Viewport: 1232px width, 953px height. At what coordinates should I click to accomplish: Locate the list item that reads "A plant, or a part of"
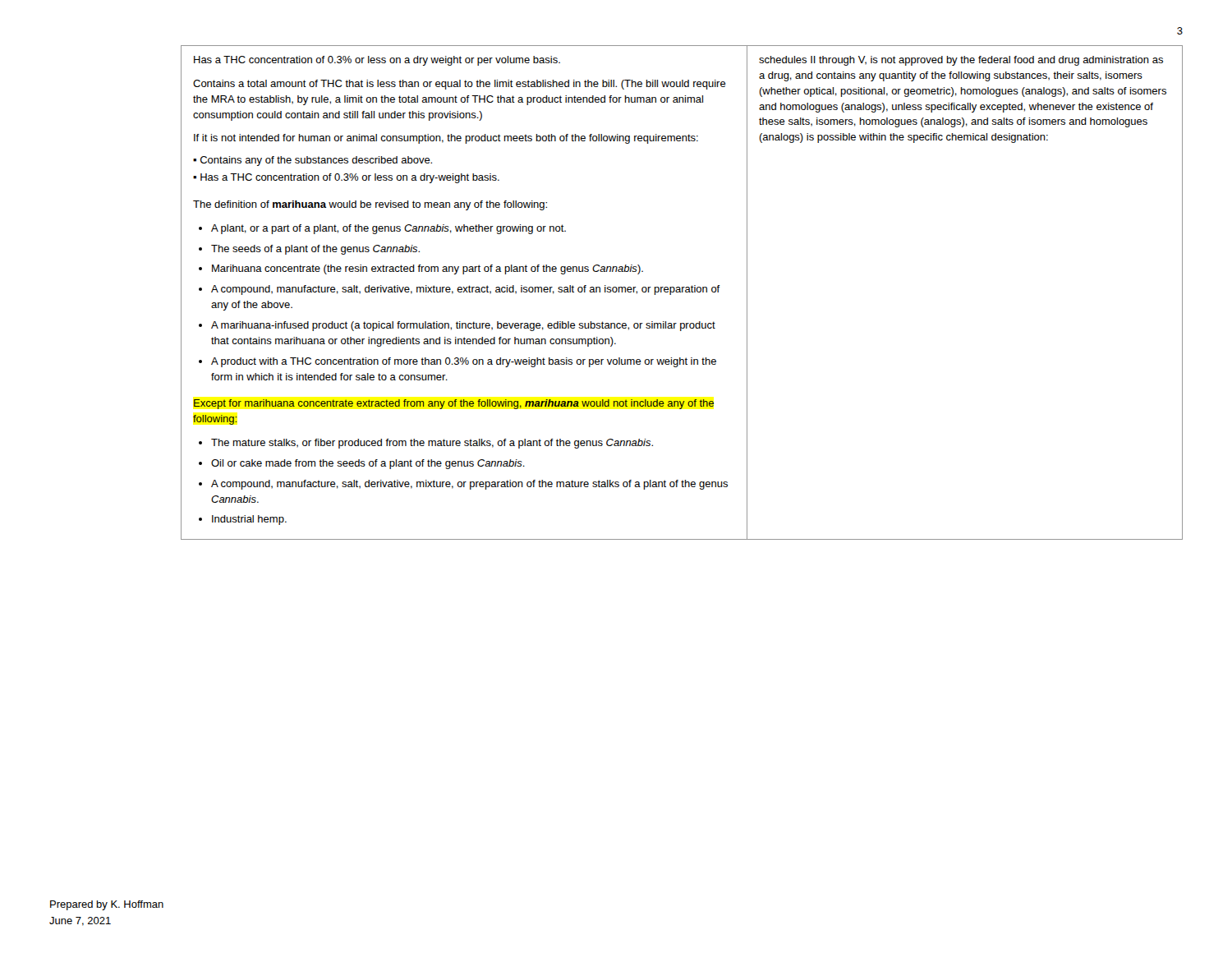coord(473,229)
